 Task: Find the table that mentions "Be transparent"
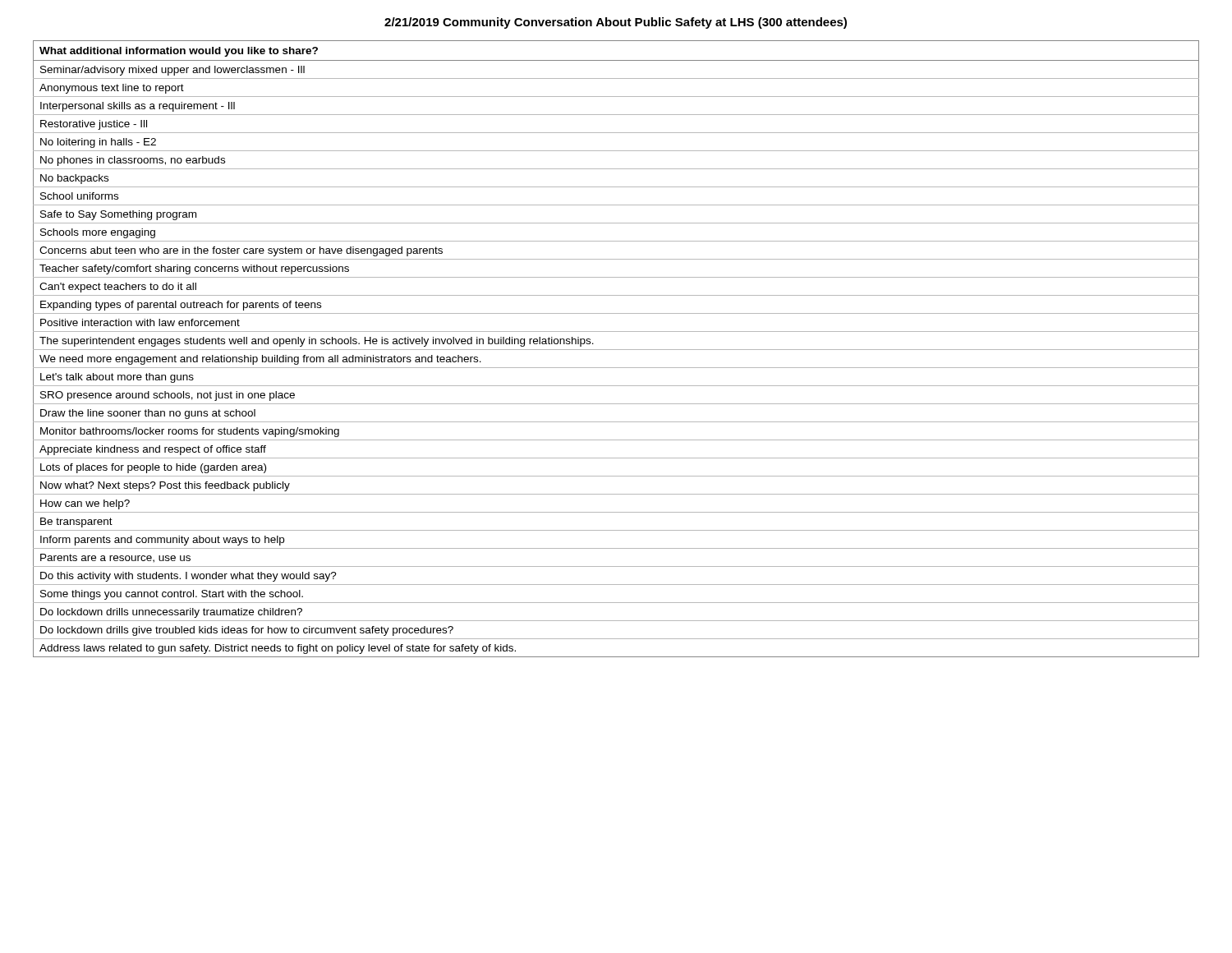point(616,349)
